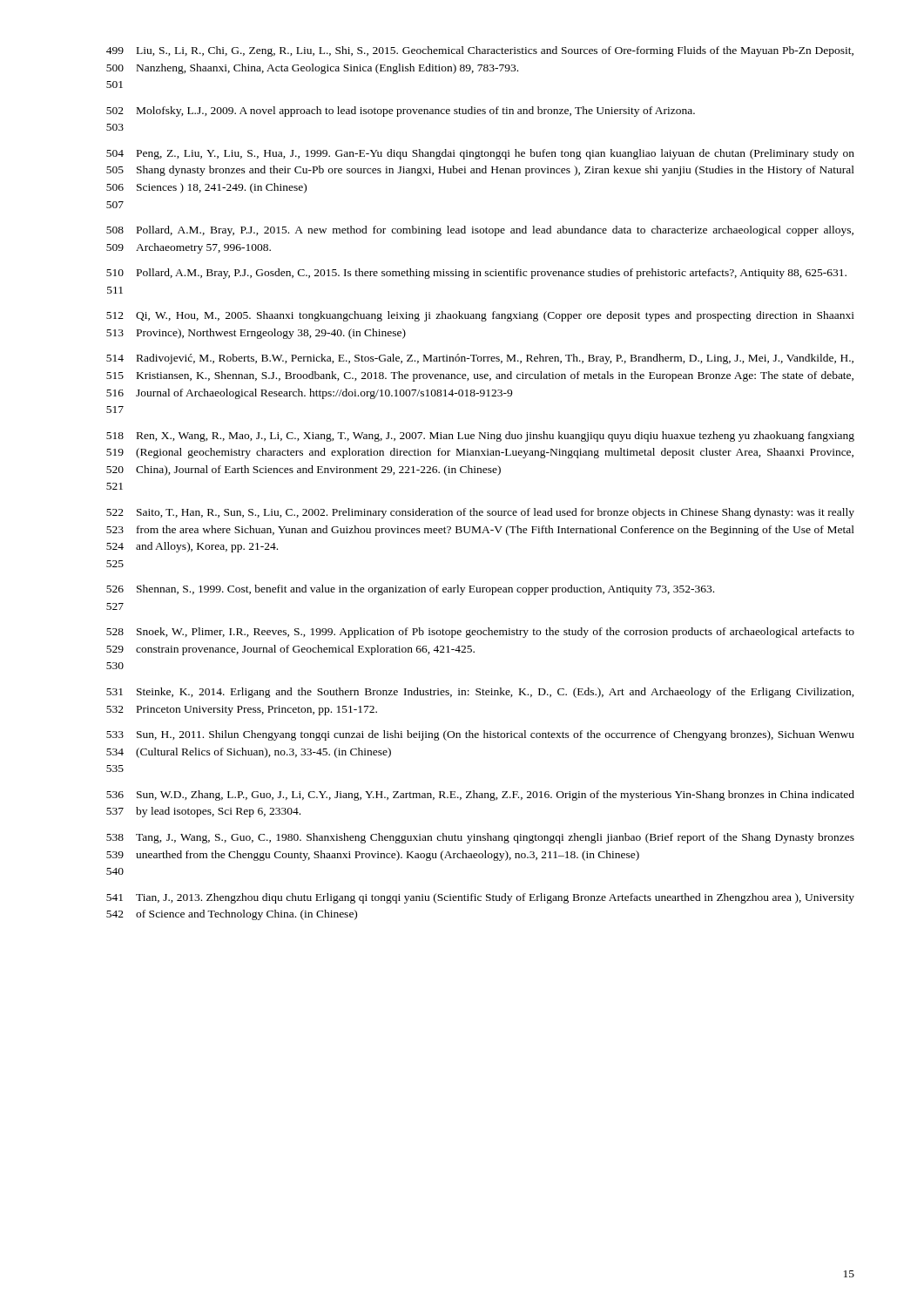Navigate to the text block starting "538539540 Tang, J., Wang,"

(462, 854)
